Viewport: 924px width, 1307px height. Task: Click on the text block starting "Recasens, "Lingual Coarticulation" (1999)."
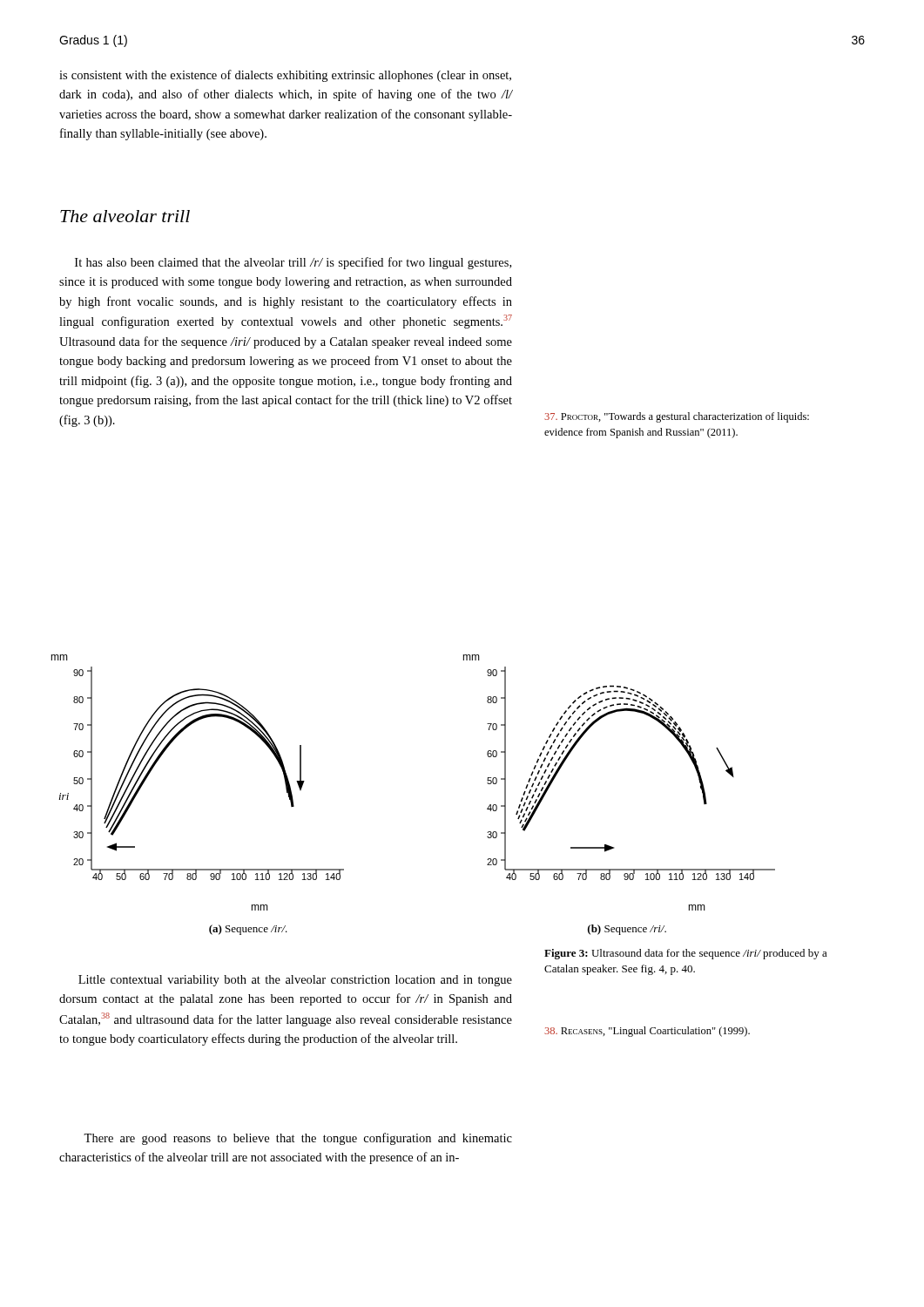click(647, 1031)
